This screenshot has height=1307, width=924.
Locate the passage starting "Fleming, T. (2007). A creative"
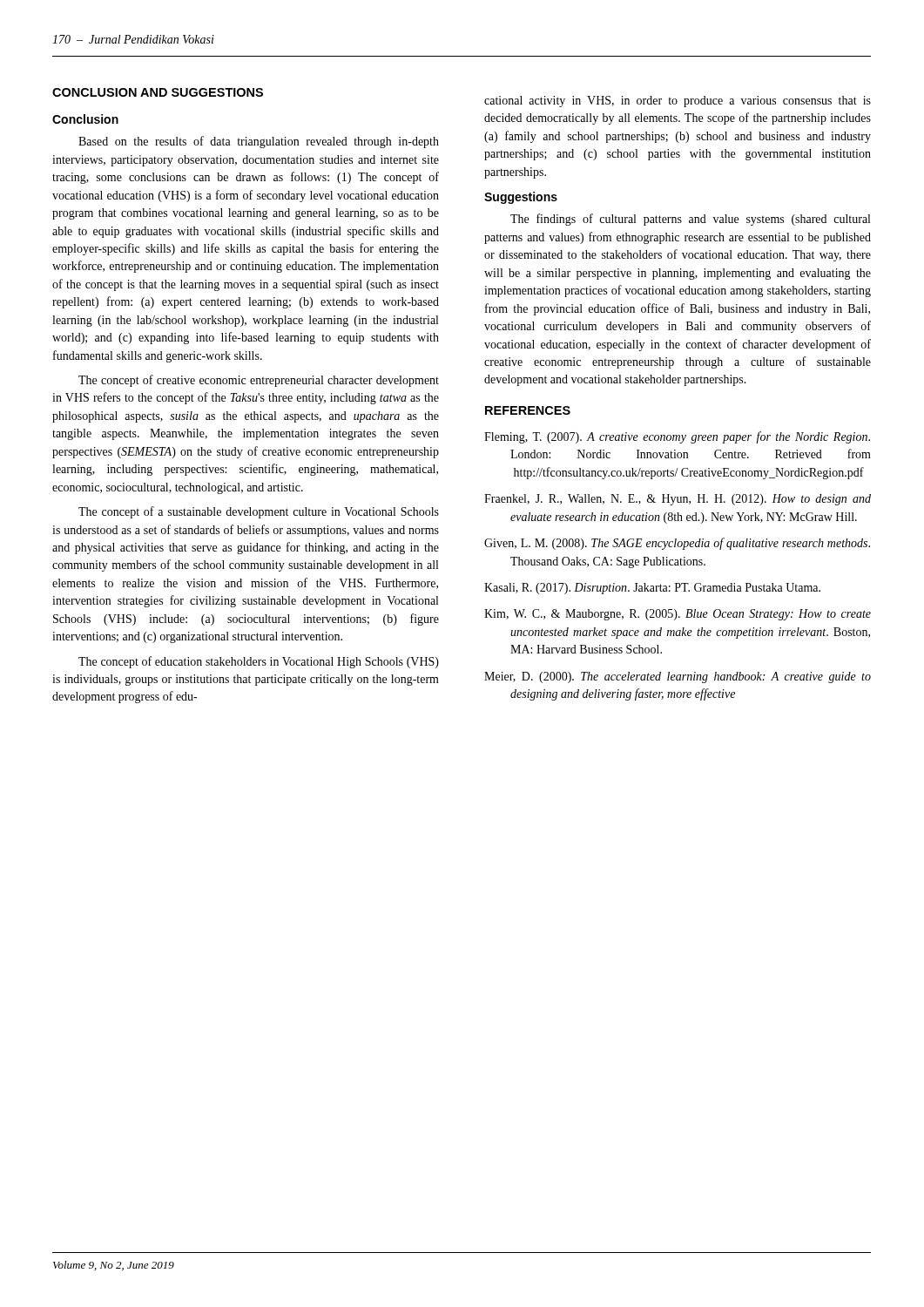(x=678, y=455)
